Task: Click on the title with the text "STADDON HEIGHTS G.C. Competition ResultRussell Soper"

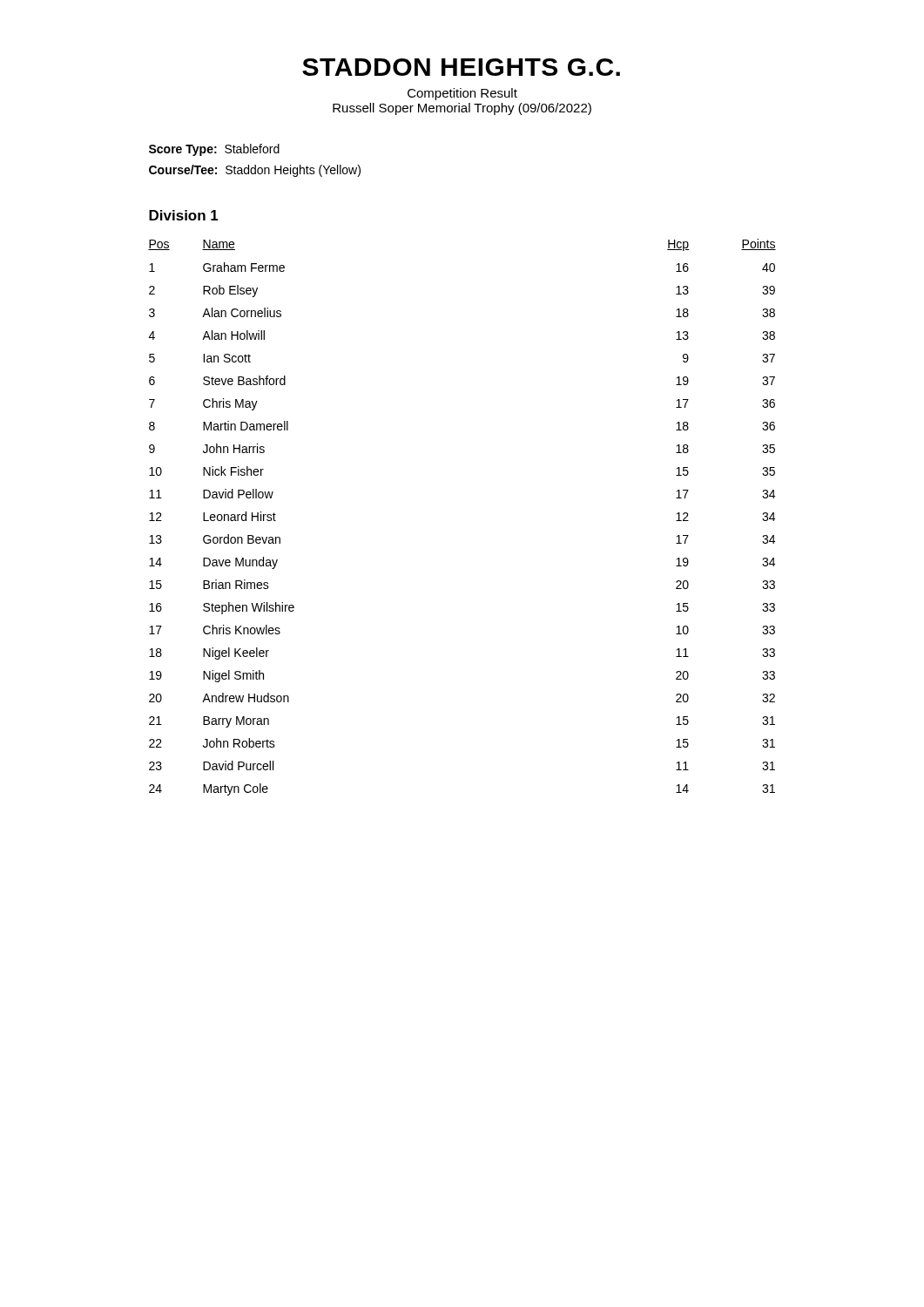Action: [x=462, y=84]
